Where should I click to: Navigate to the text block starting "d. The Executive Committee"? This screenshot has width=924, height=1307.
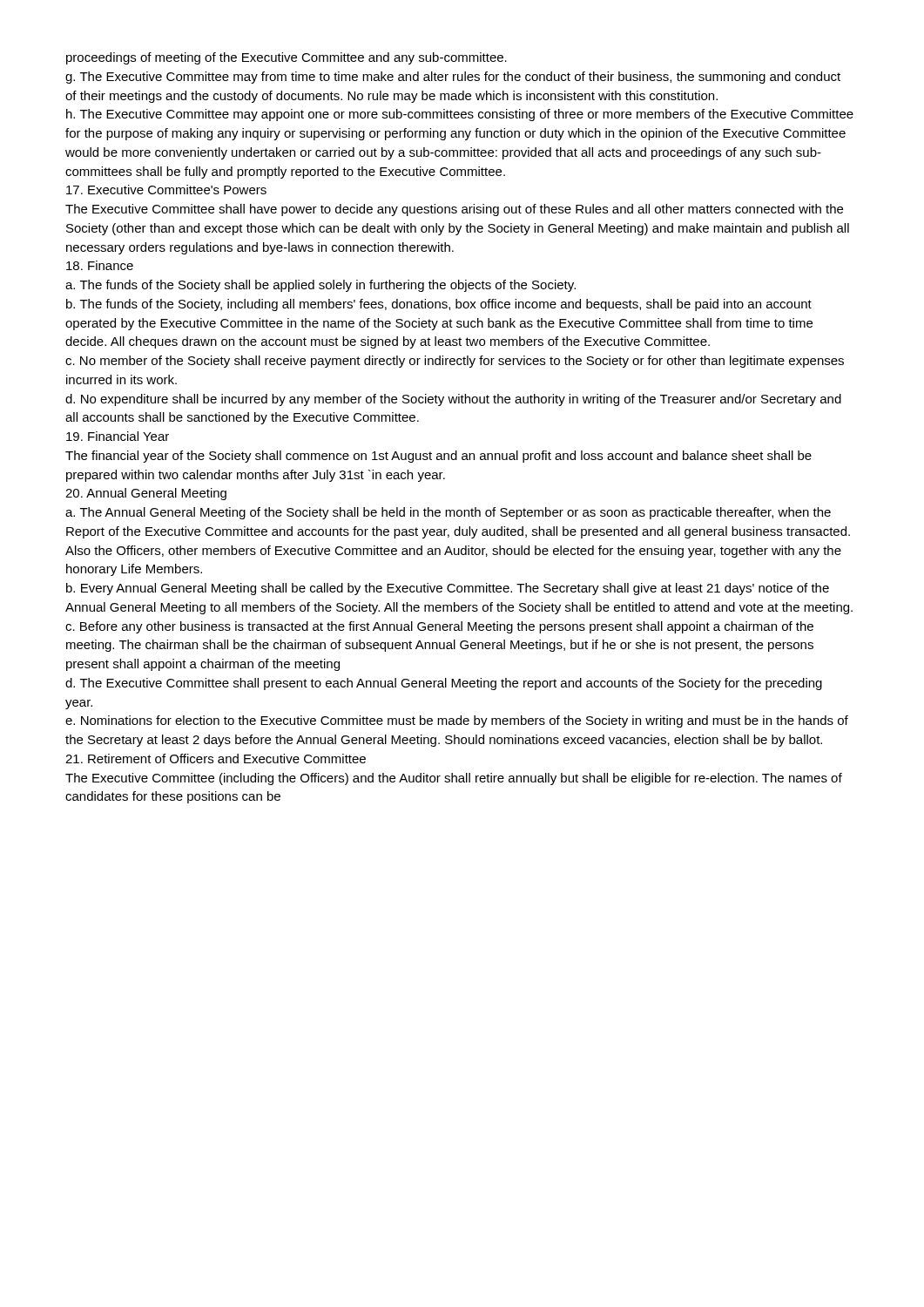(444, 692)
